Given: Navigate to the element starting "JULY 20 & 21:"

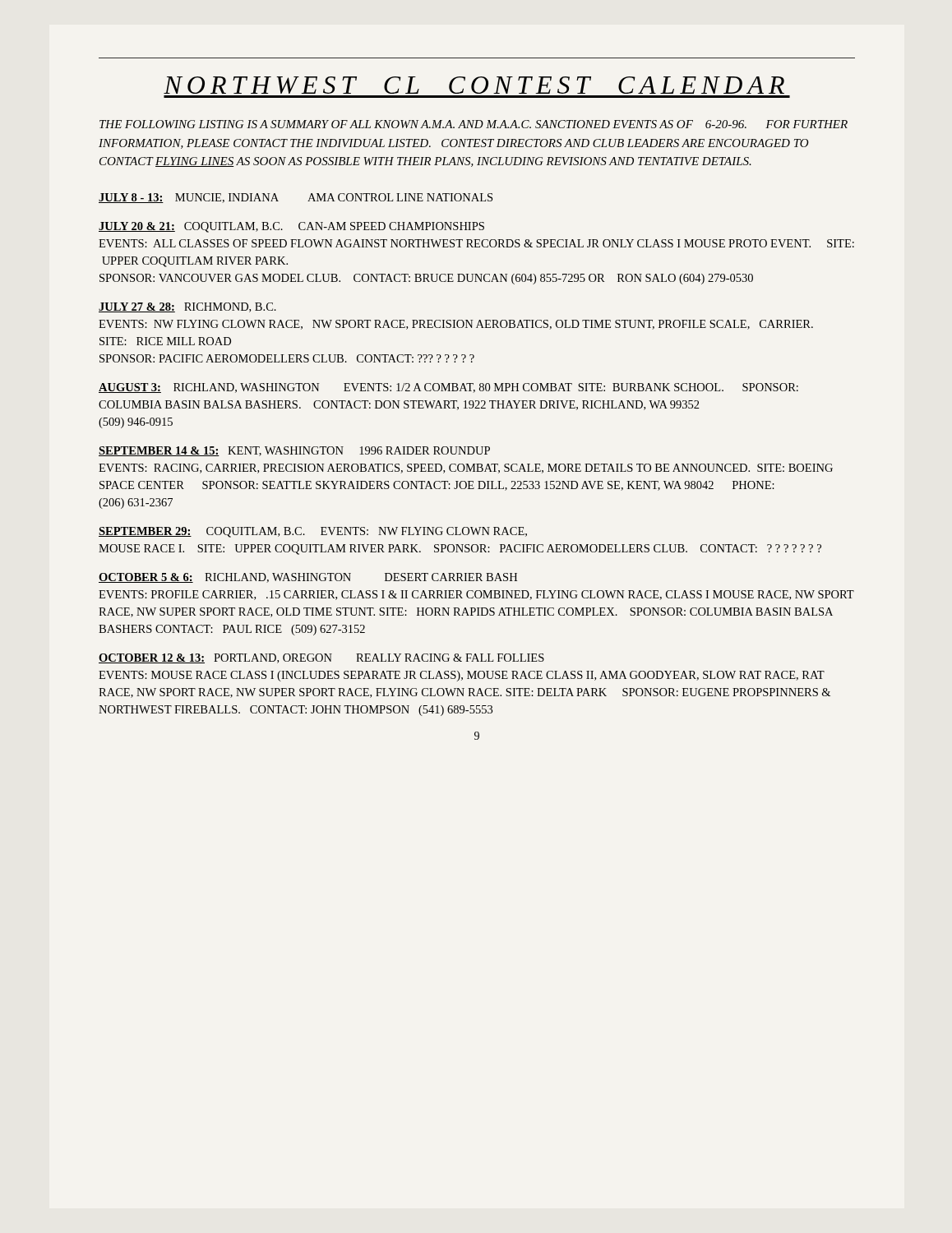Looking at the screenshot, I should (477, 252).
